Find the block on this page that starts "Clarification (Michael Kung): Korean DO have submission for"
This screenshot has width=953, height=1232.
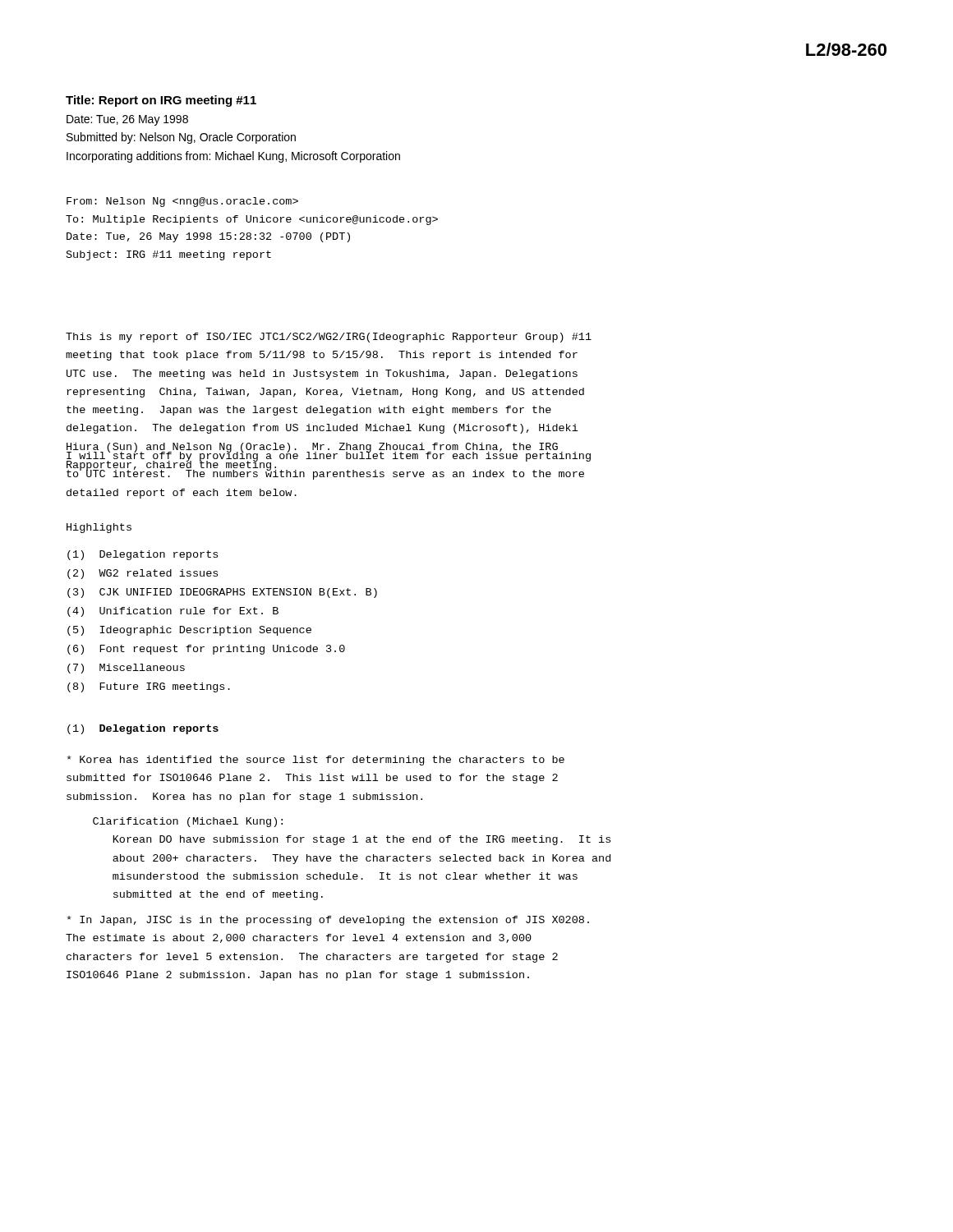pyautogui.click(x=339, y=858)
